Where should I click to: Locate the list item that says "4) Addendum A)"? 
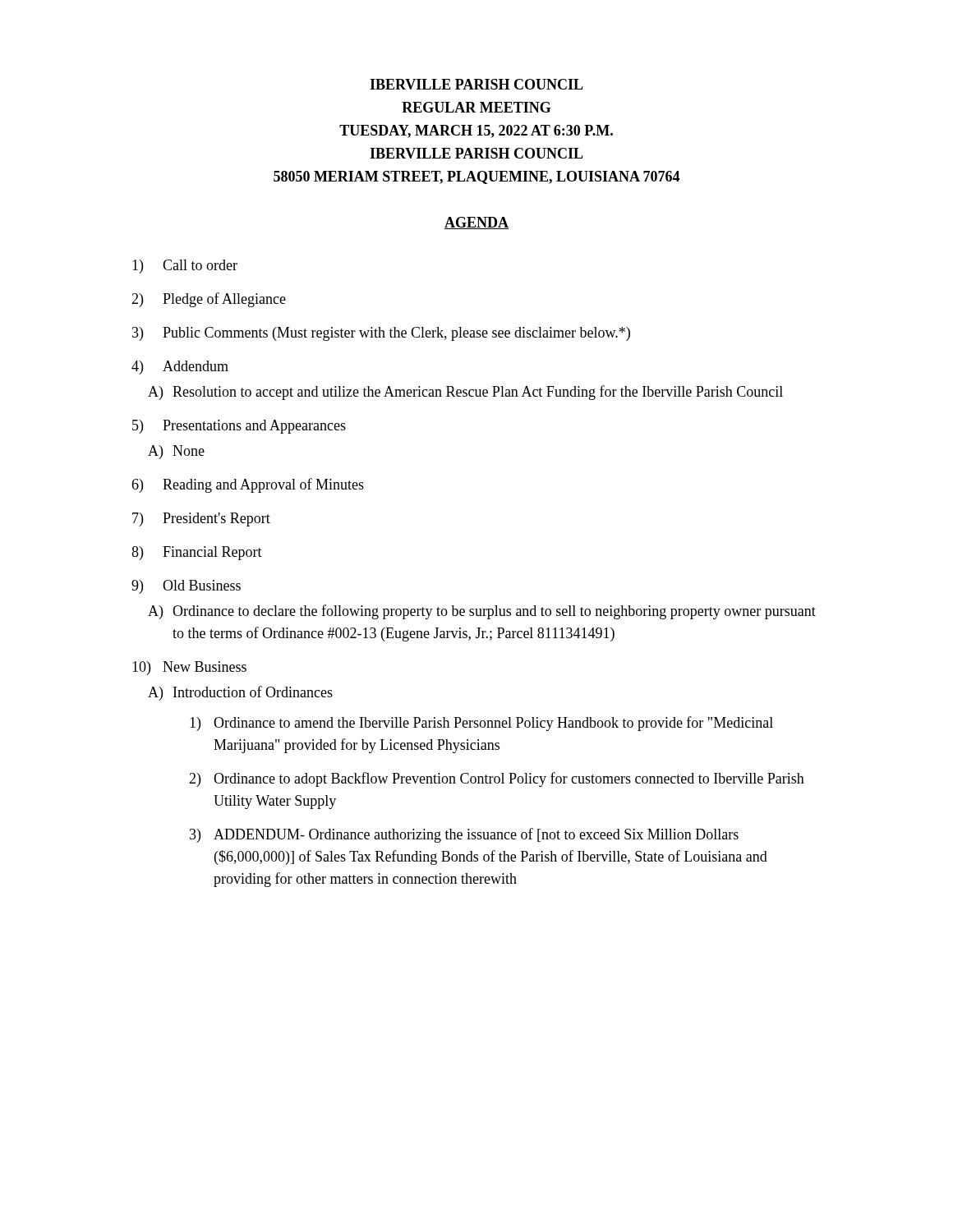point(476,380)
